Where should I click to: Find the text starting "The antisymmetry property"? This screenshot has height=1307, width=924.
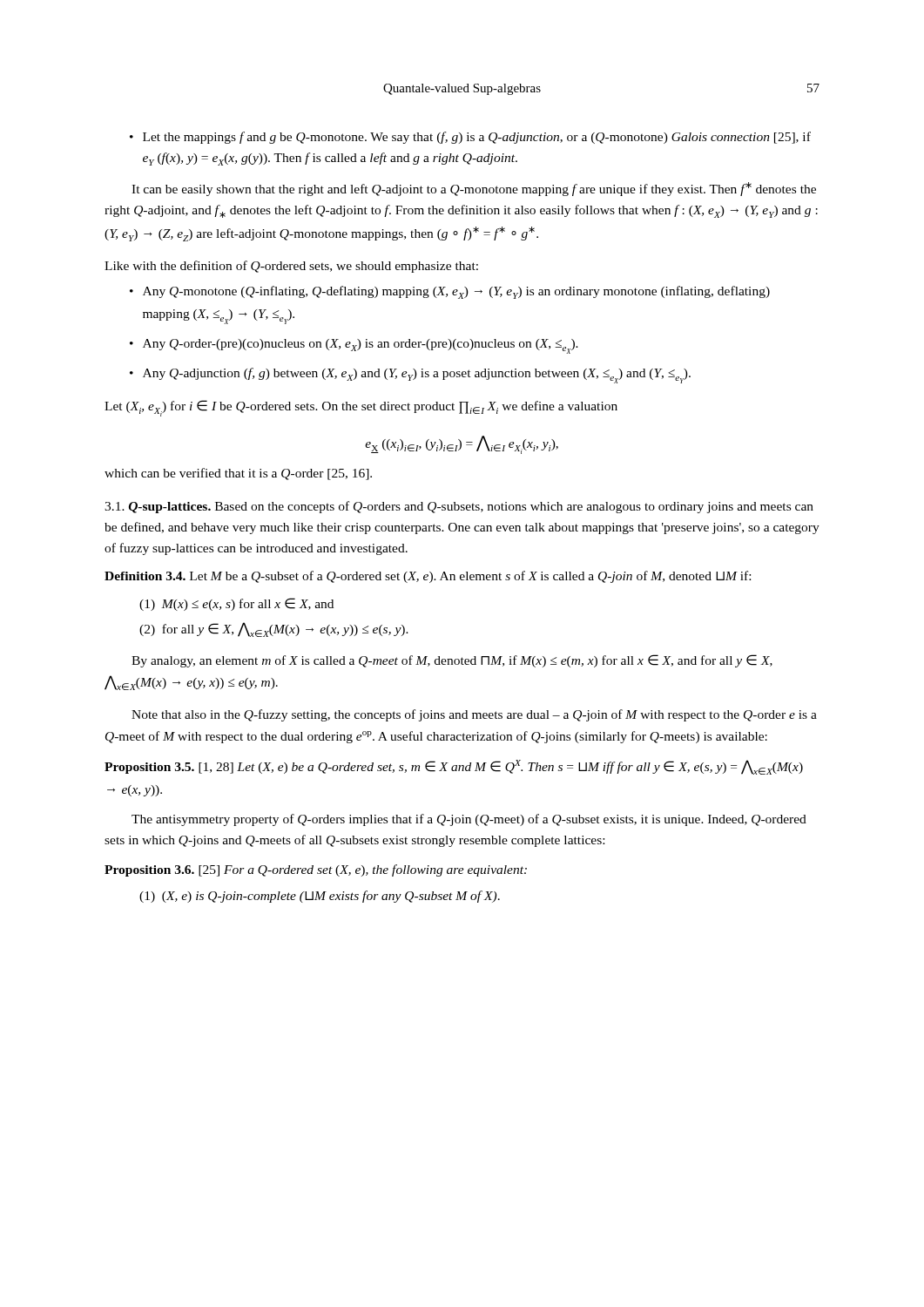[455, 829]
